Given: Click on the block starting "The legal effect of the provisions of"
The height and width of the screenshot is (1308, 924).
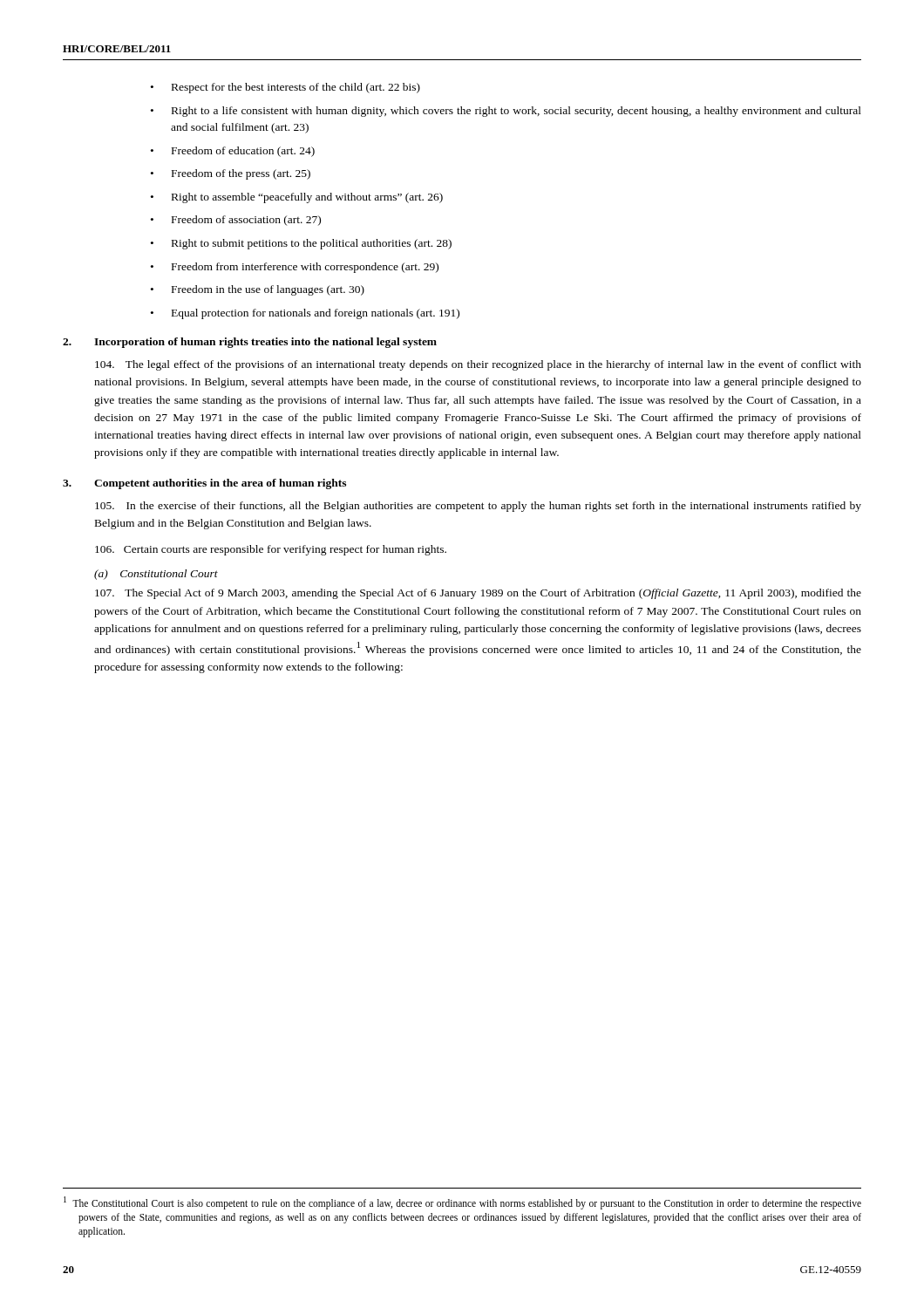Looking at the screenshot, I should tap(478, 408).
